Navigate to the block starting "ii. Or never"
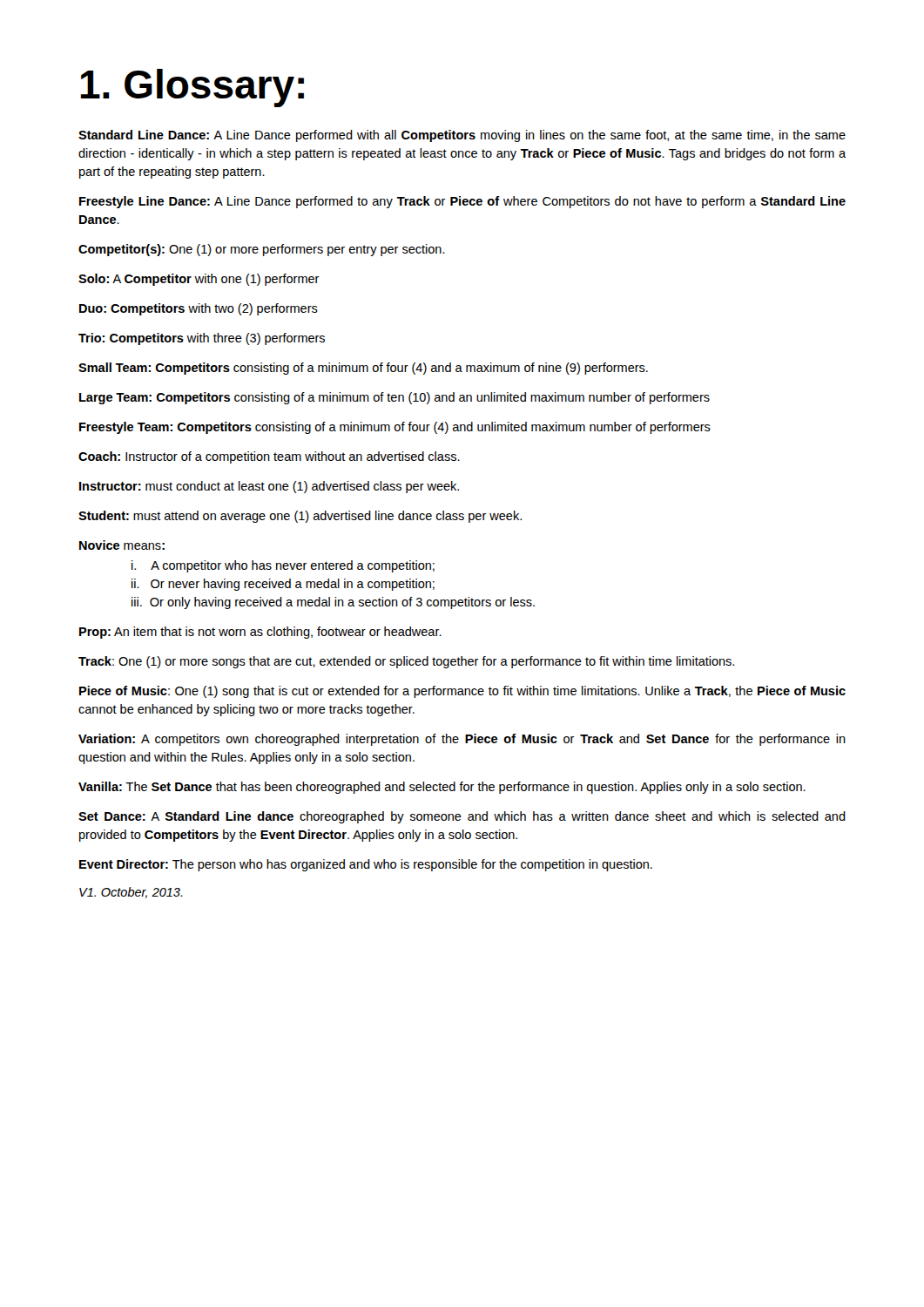Image resolution: width=924 pixels, height=1307 pixels. point(283,584)
